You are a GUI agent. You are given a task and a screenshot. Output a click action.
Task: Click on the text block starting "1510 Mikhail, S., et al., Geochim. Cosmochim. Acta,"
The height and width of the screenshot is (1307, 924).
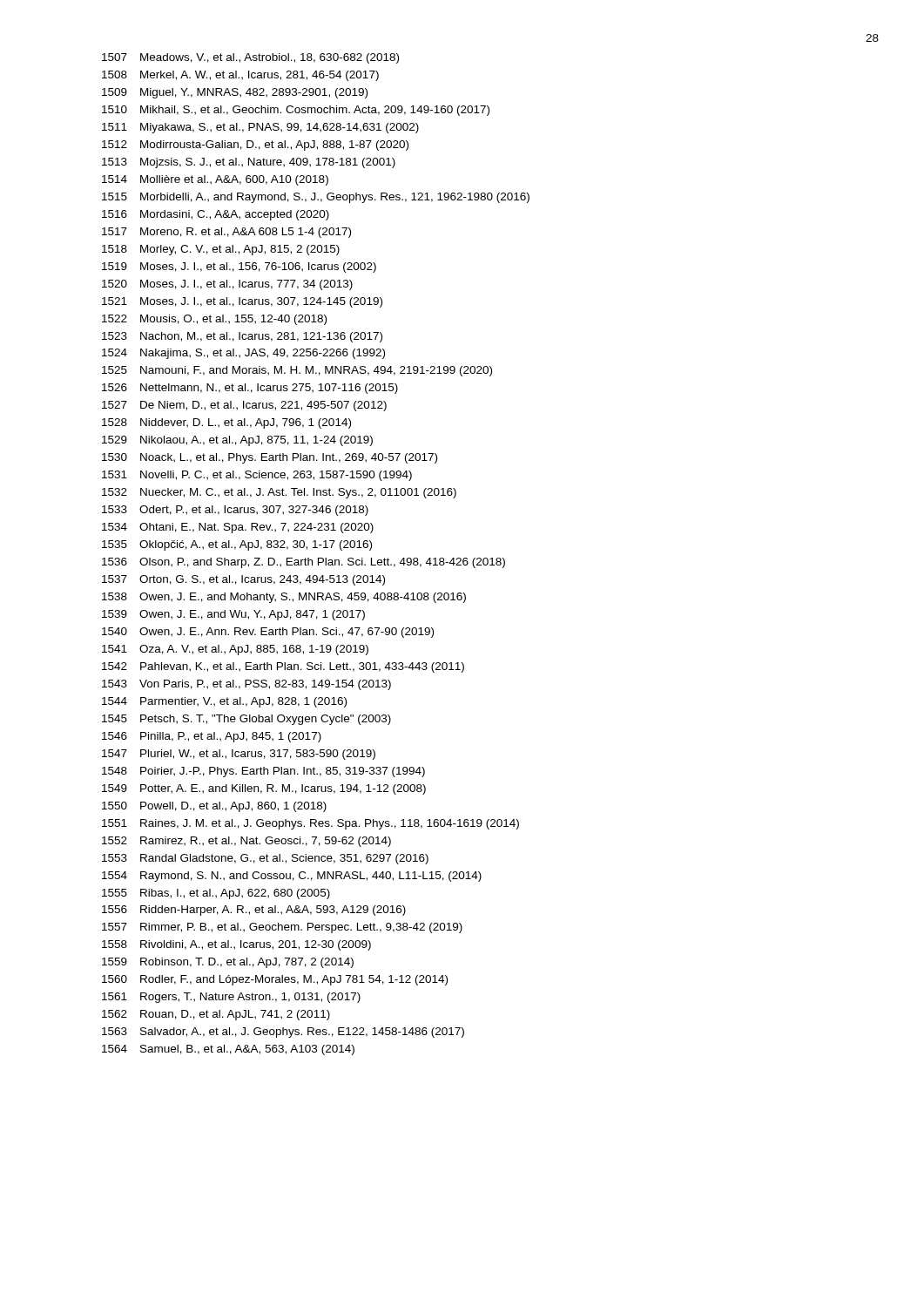pyautogui.click(x=479, y=110)
